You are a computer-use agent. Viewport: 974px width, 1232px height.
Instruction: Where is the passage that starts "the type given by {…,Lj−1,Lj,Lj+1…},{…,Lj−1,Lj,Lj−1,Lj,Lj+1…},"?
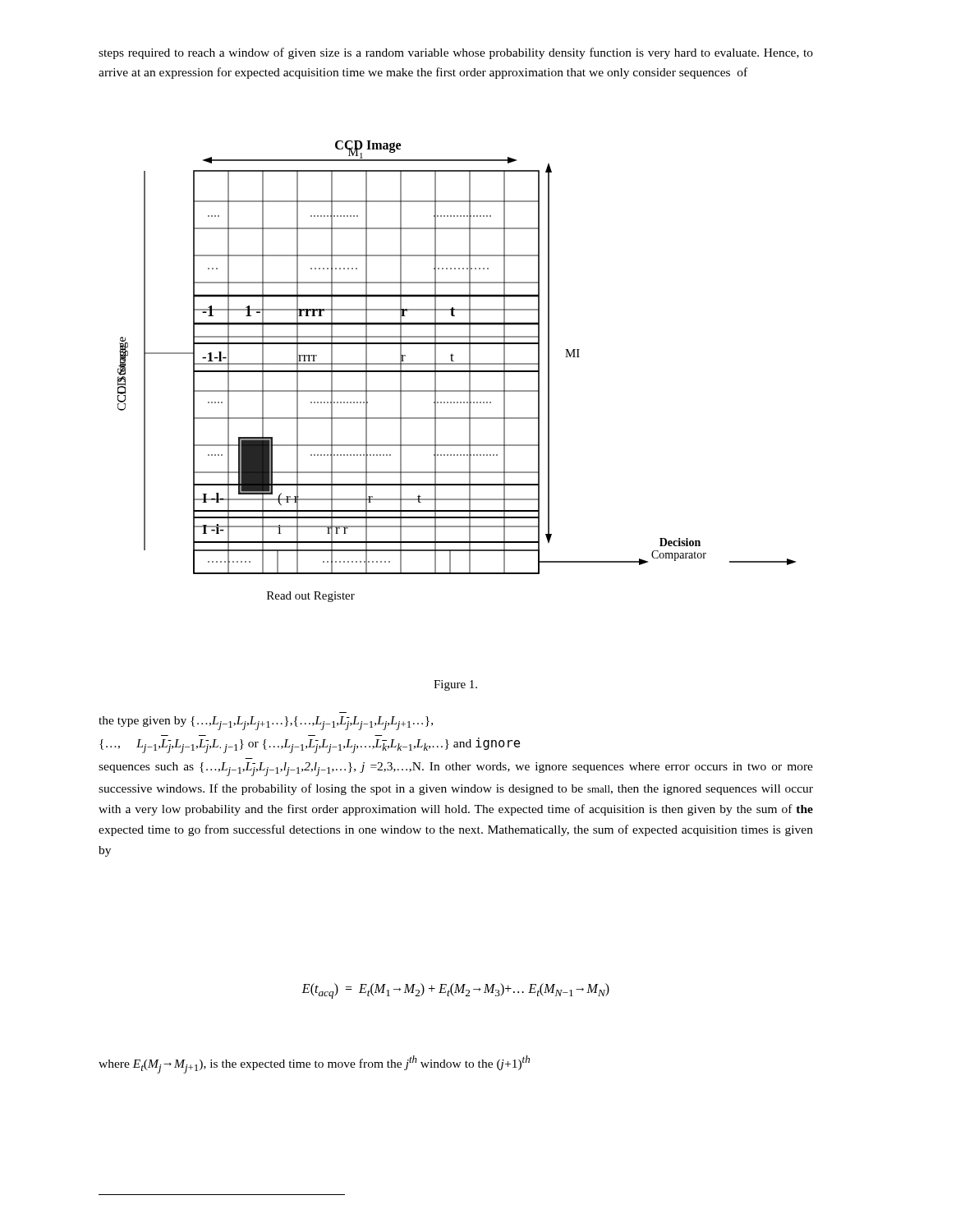456,785
